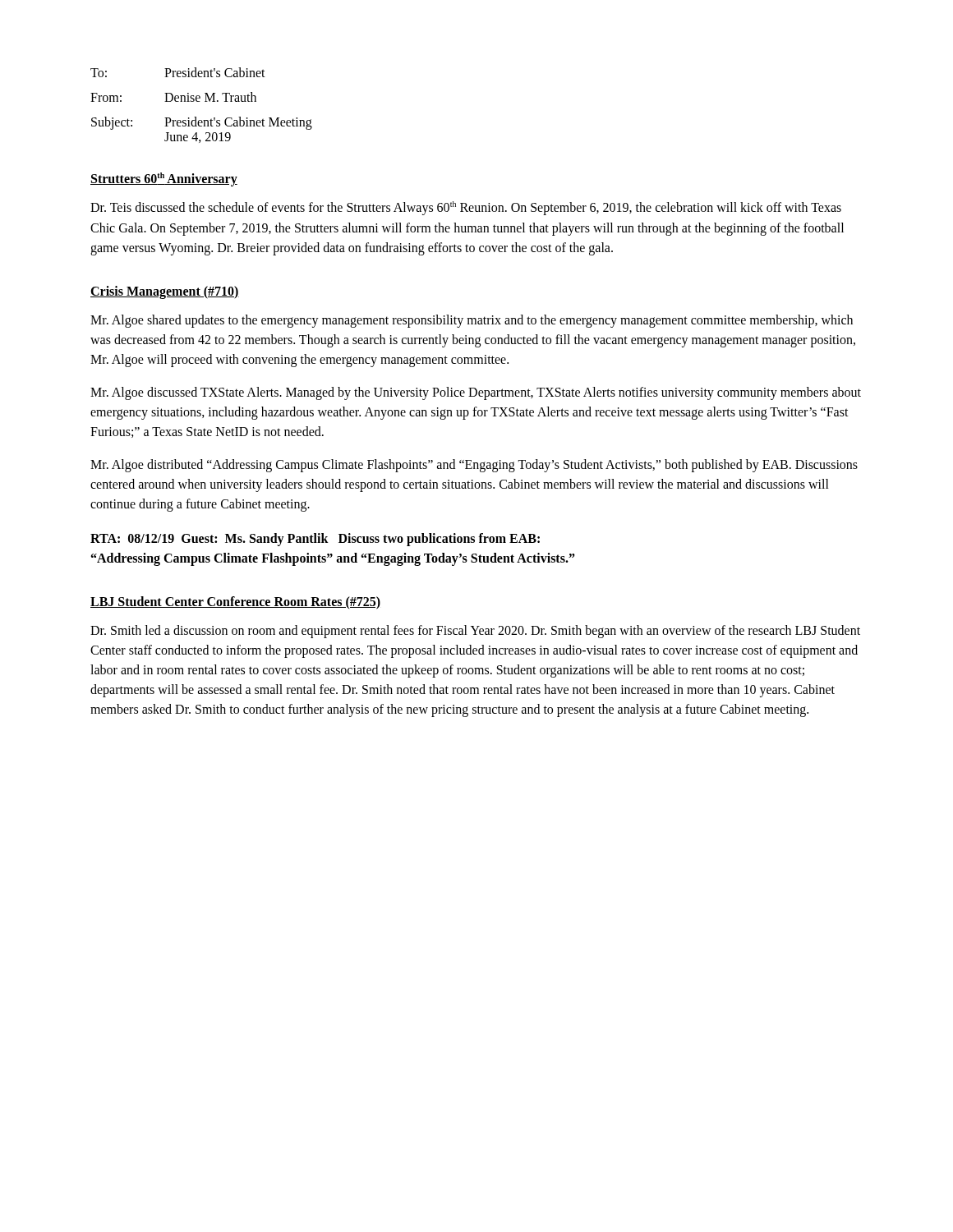Navigate to the element starting "Mr. Algoe distributed “Addressing Campus"
The height and width of the screenshot is (1232, 953).
[474, 484]
